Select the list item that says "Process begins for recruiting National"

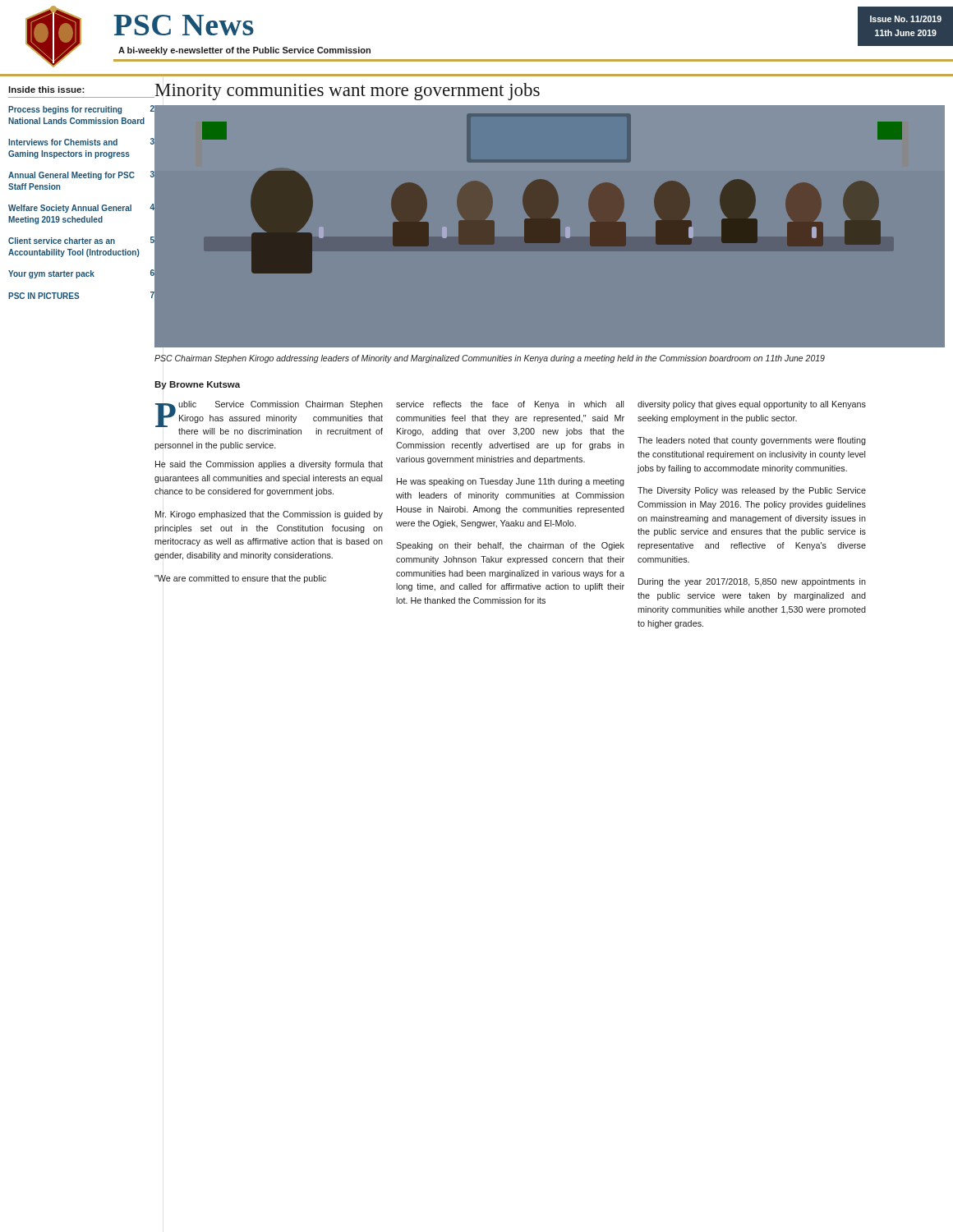(81, 115)
